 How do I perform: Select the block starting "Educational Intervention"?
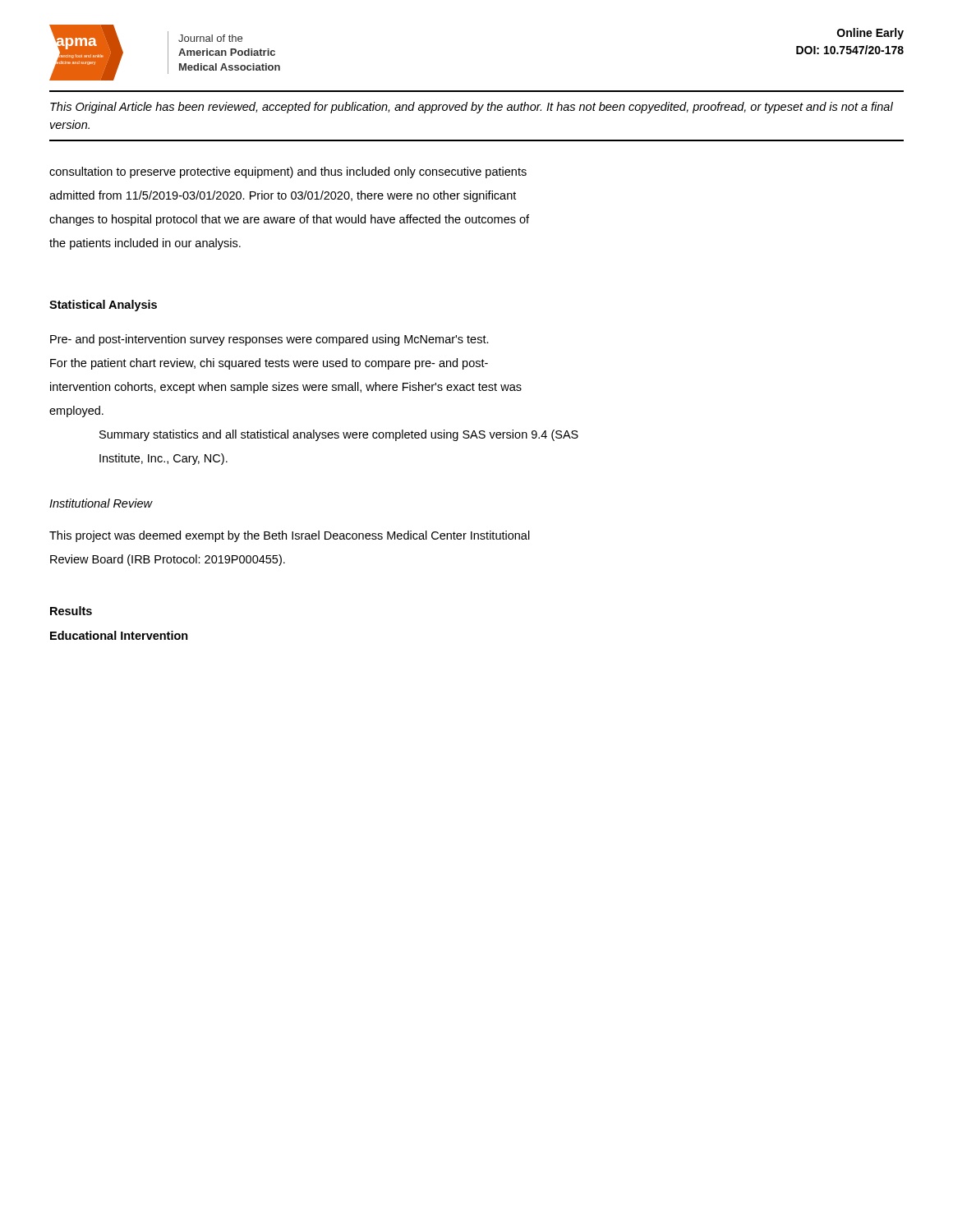tap(119, 635)
